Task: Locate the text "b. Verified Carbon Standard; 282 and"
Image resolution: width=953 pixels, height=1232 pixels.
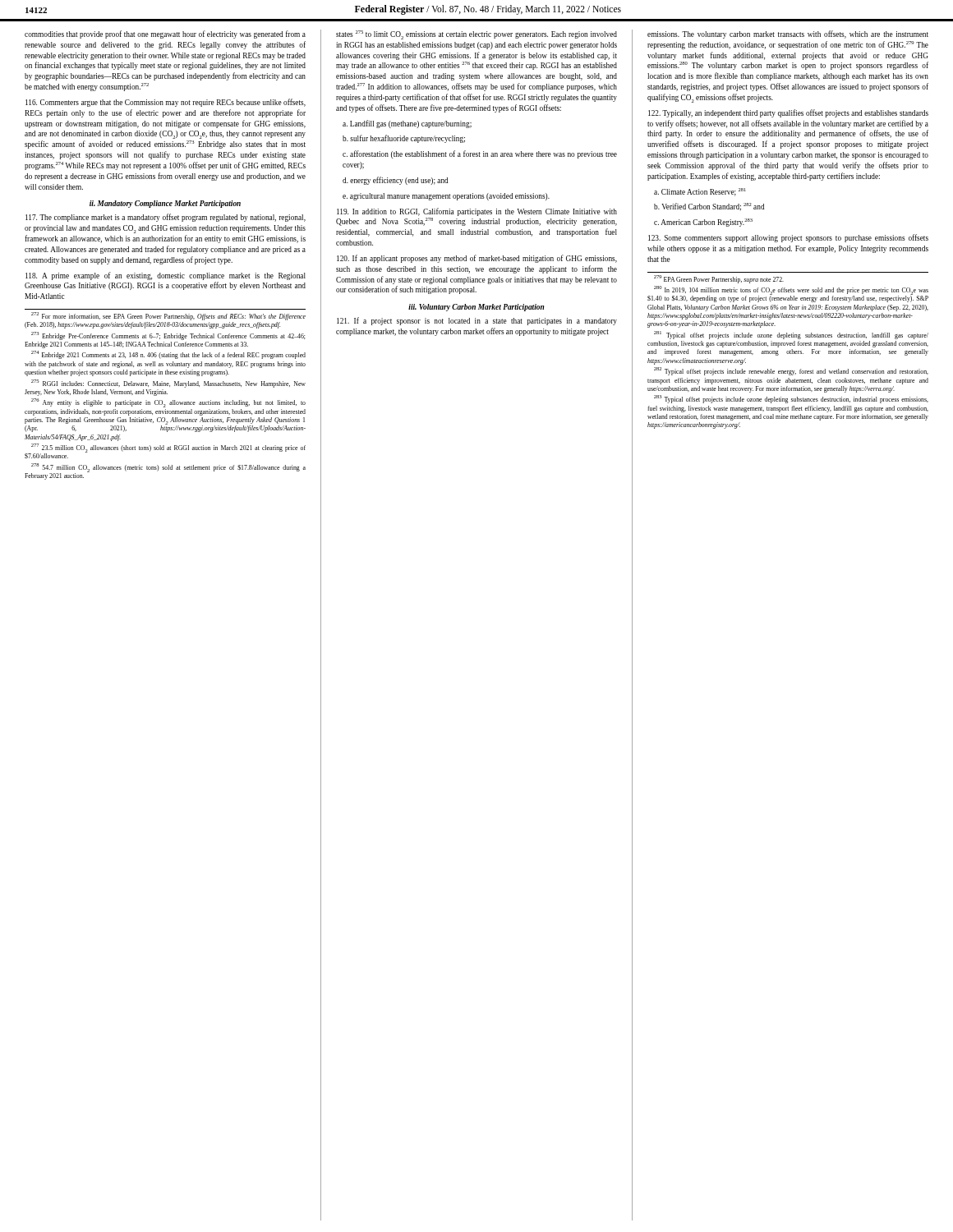Action: pos(709,207)
